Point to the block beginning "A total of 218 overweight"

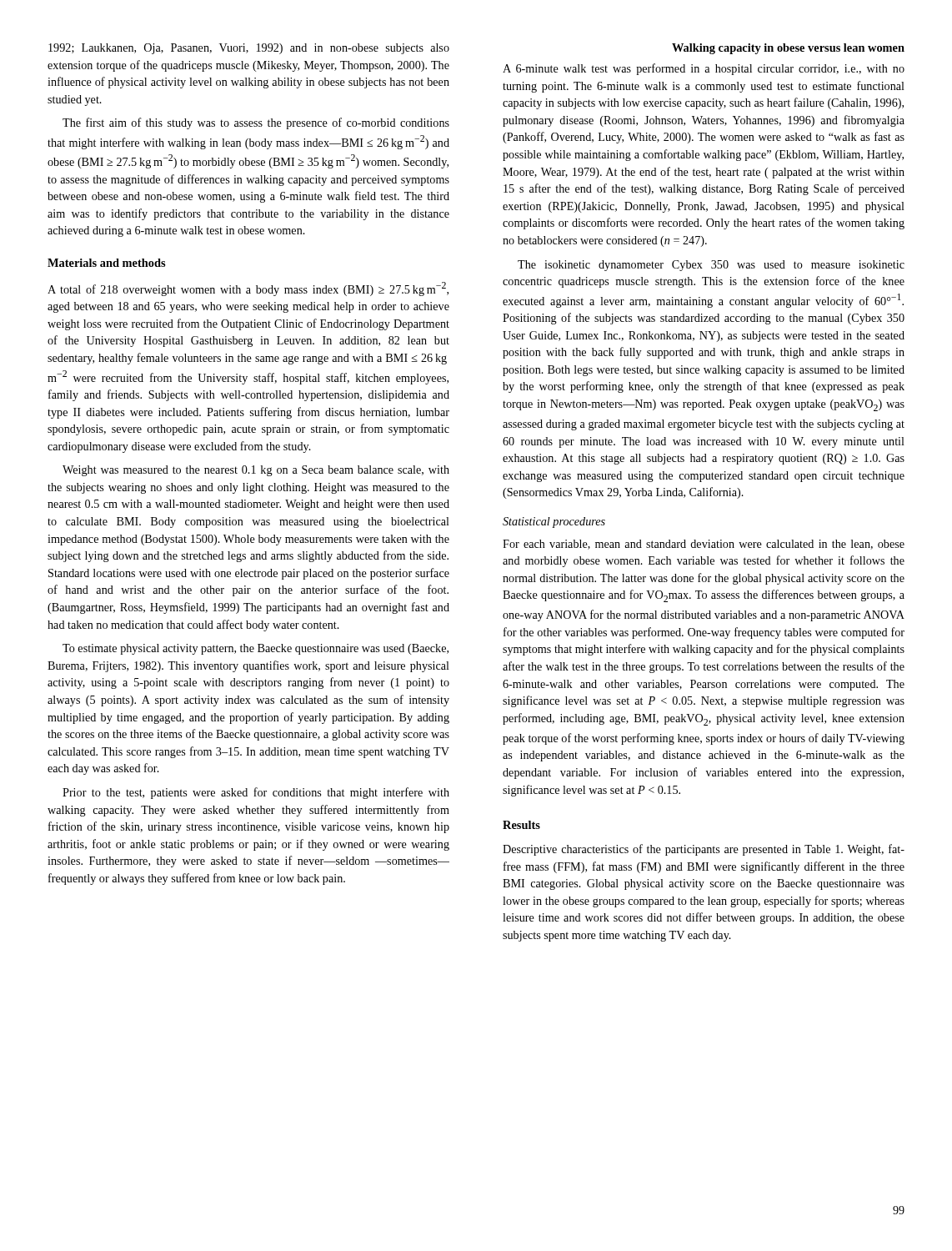pos(248,583)
